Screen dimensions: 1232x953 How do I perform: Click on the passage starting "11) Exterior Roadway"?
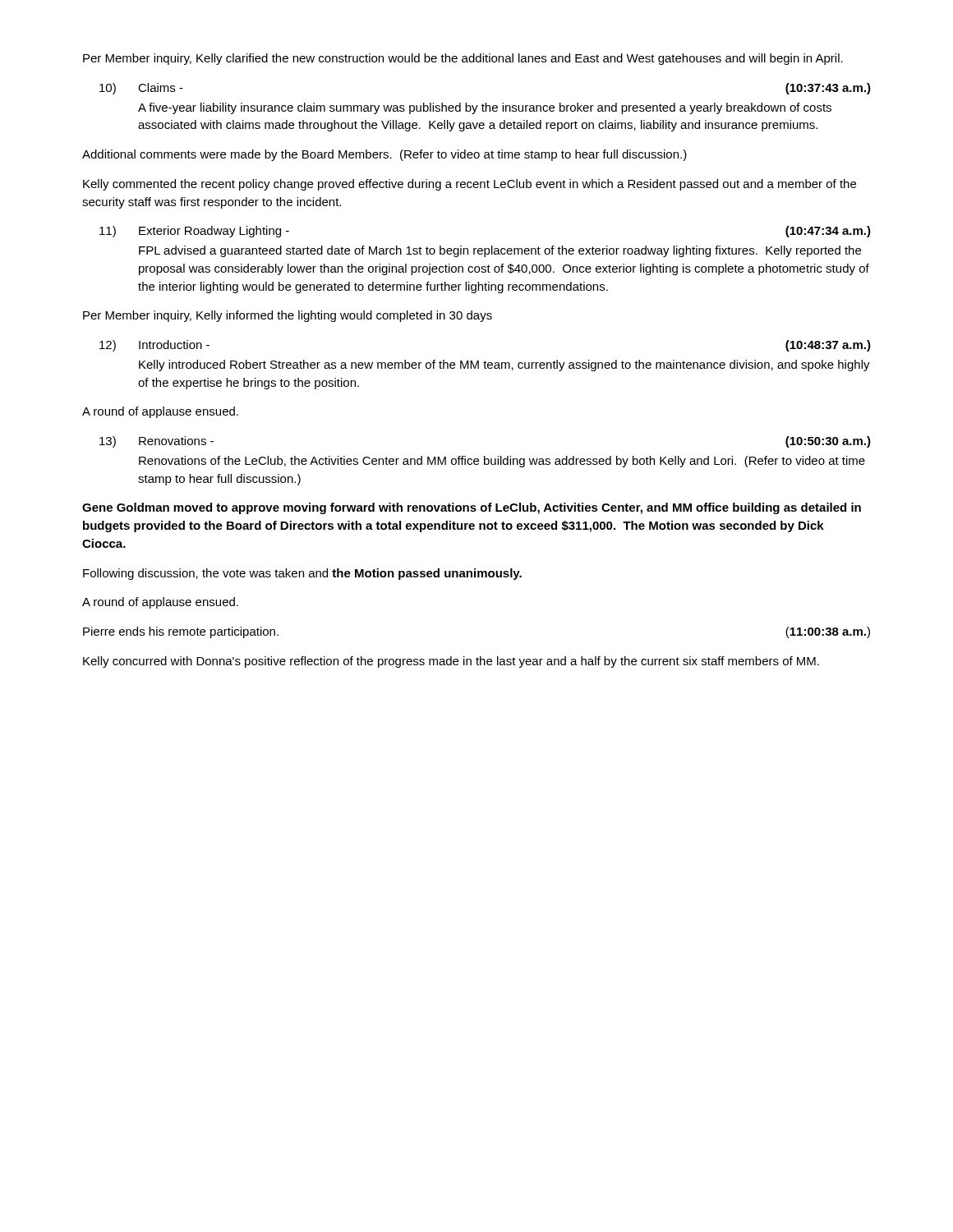coord(476,259)
